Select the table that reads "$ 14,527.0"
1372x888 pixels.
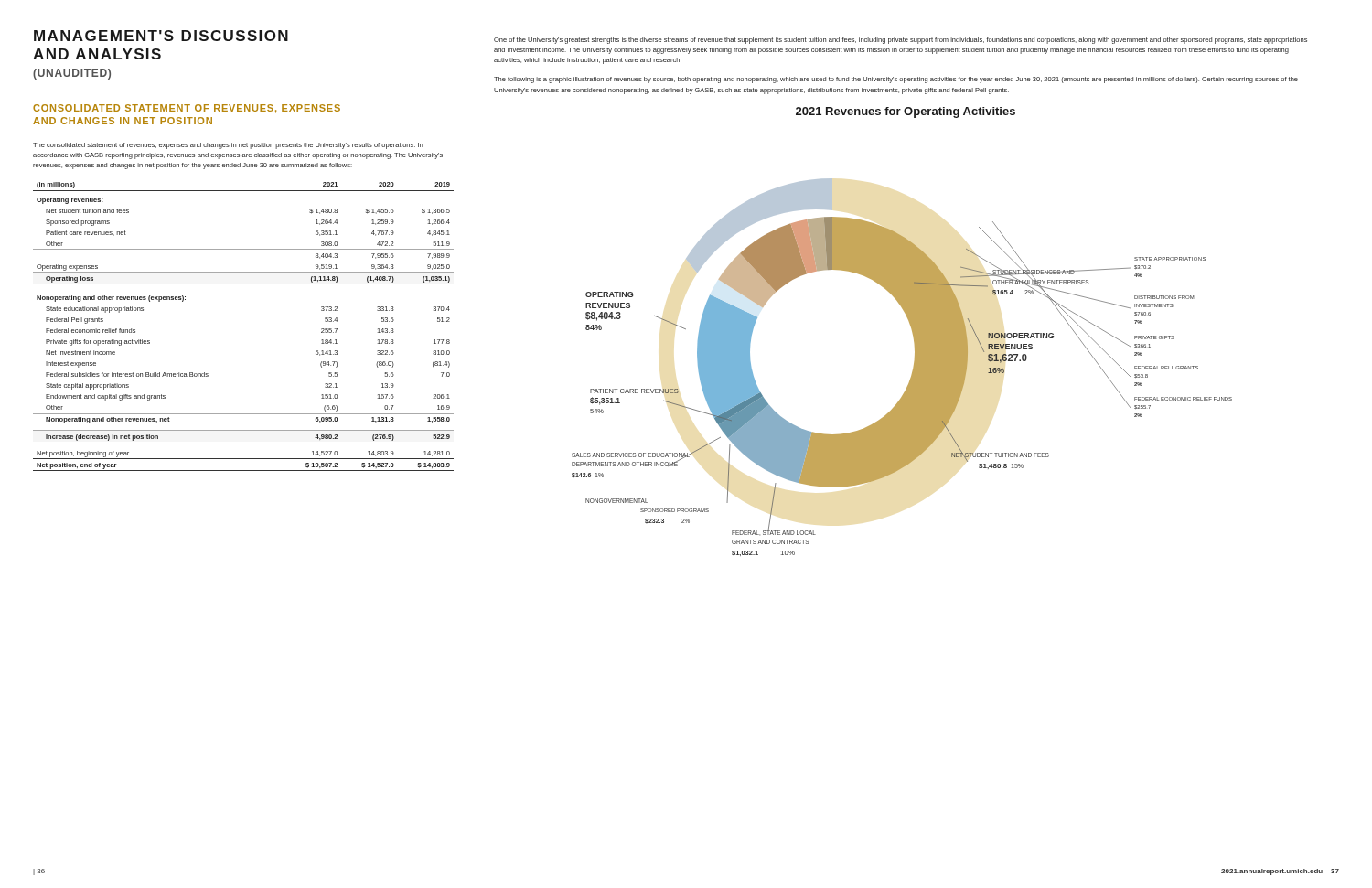coord(243,325)
